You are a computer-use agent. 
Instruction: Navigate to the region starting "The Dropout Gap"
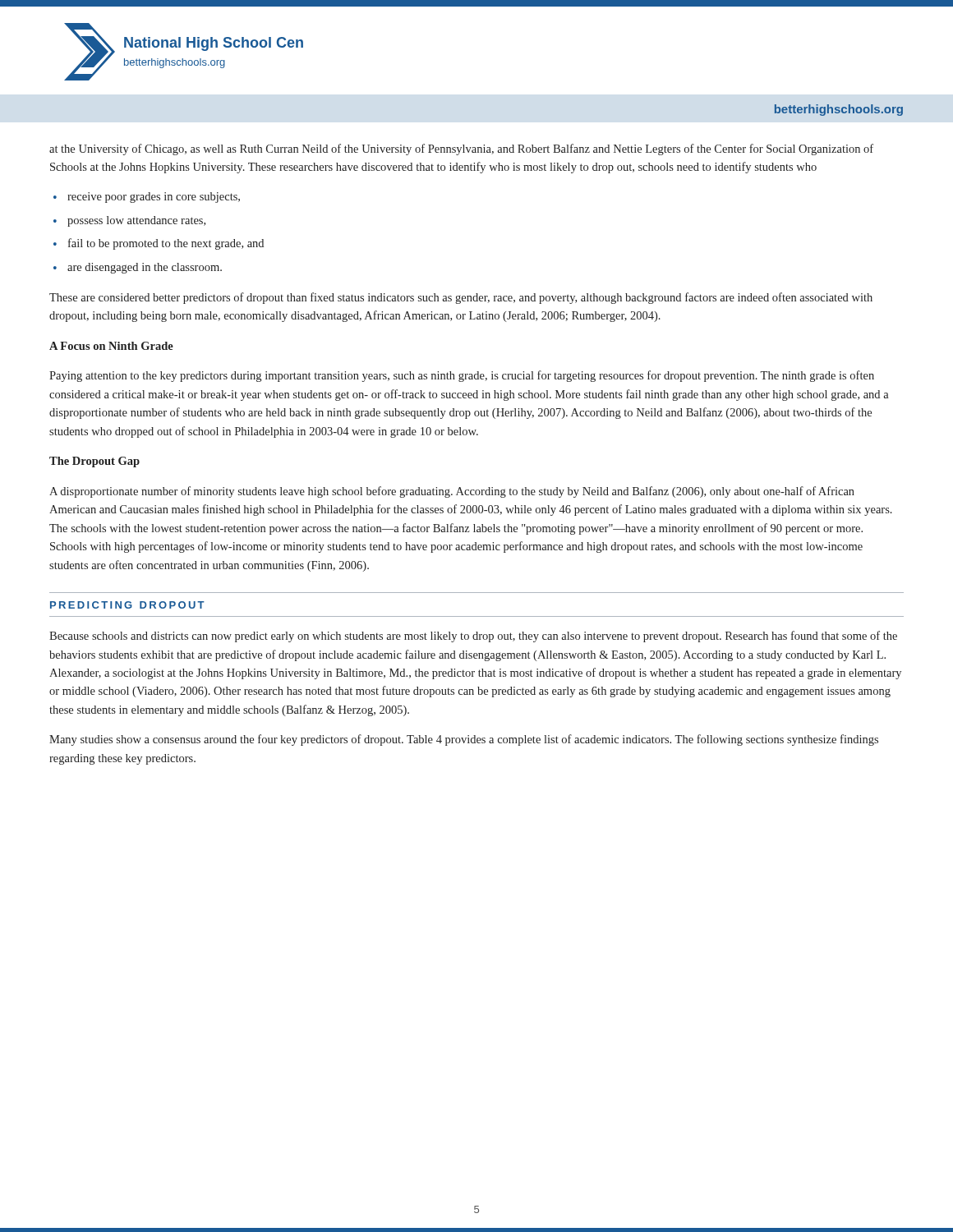click(x=94, y=462)
